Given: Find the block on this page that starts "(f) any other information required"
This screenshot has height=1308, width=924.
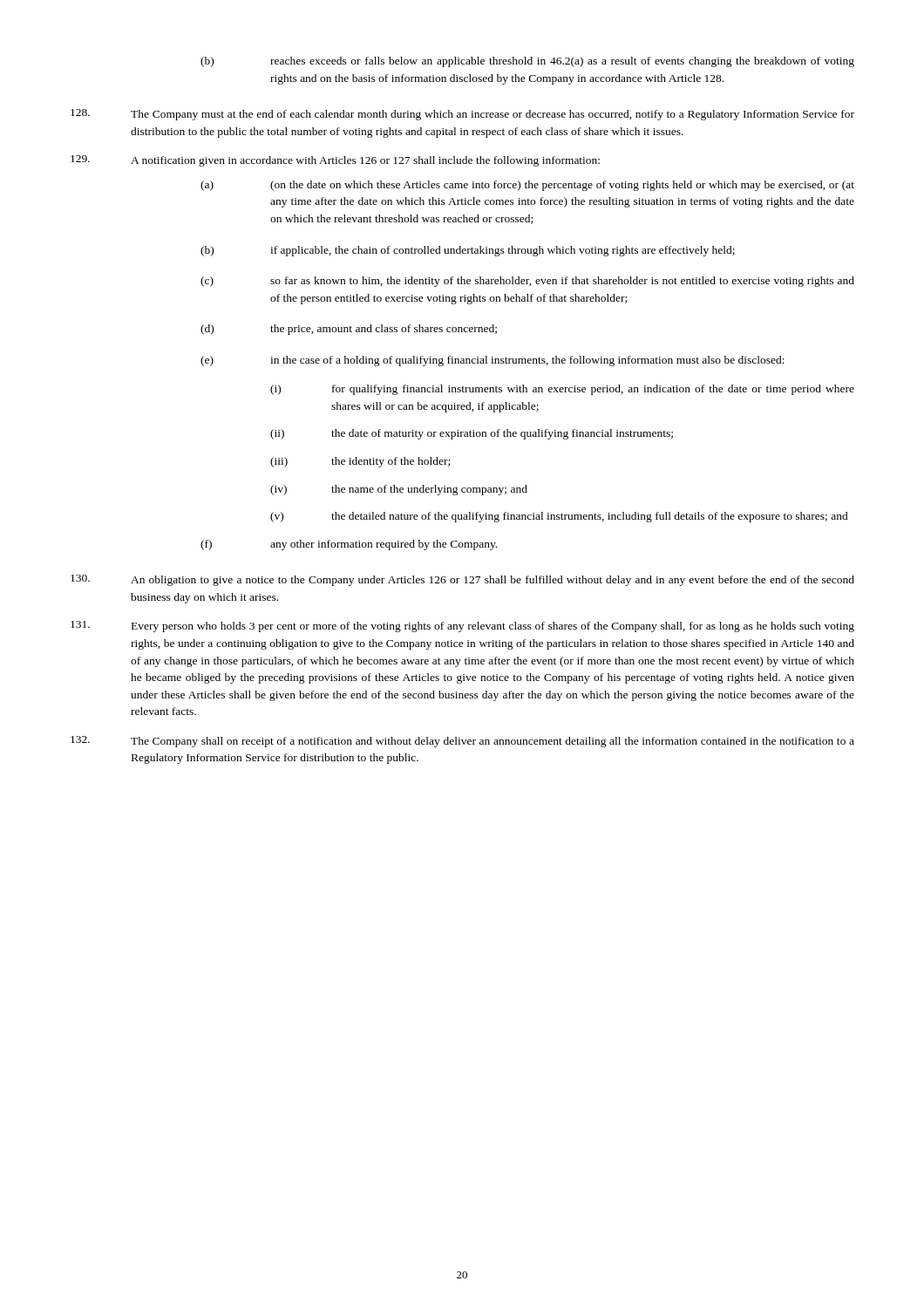Looking at the screenshot, I should click(462, 547).
